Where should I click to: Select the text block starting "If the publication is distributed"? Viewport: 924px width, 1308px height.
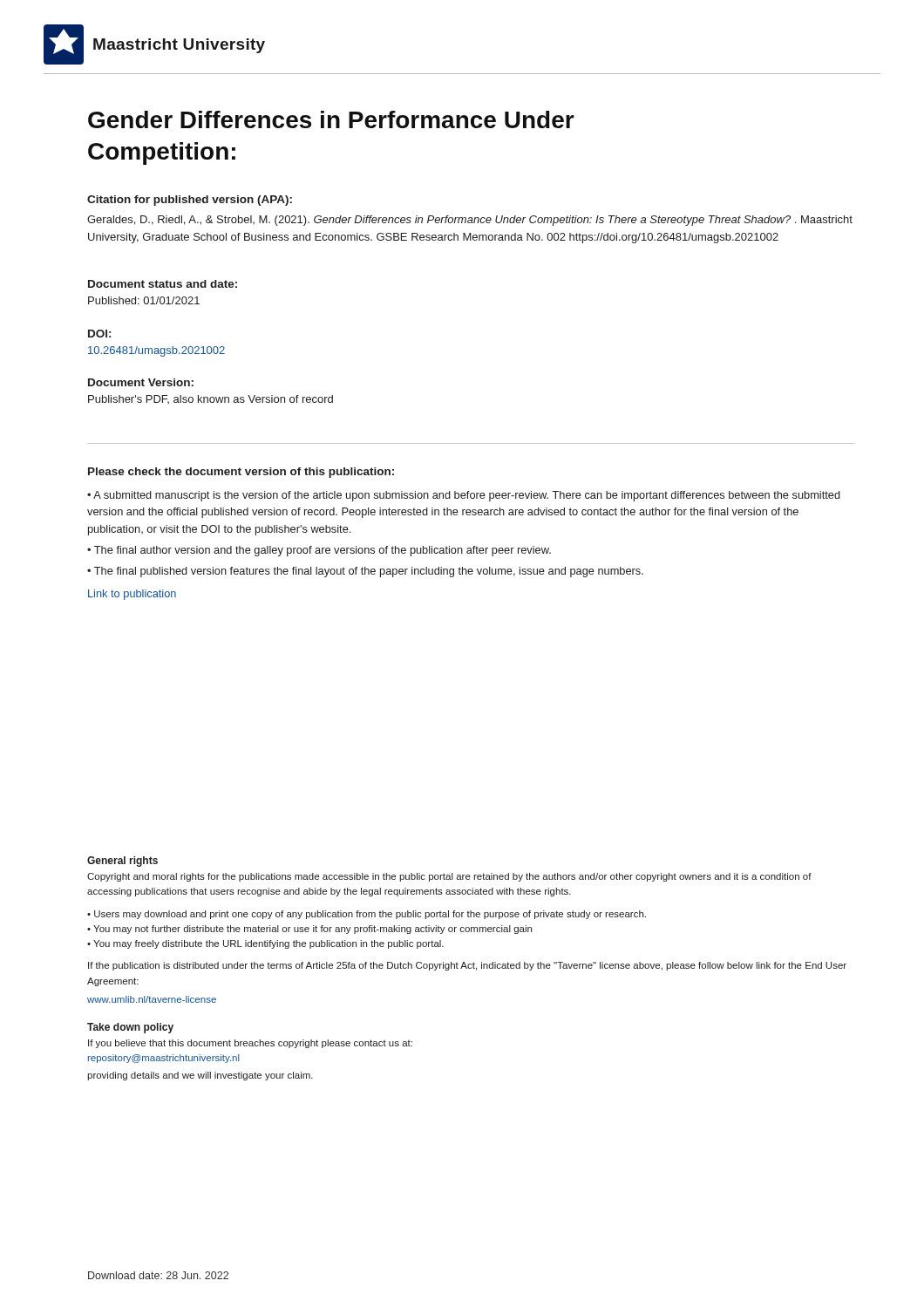[467, 973]
